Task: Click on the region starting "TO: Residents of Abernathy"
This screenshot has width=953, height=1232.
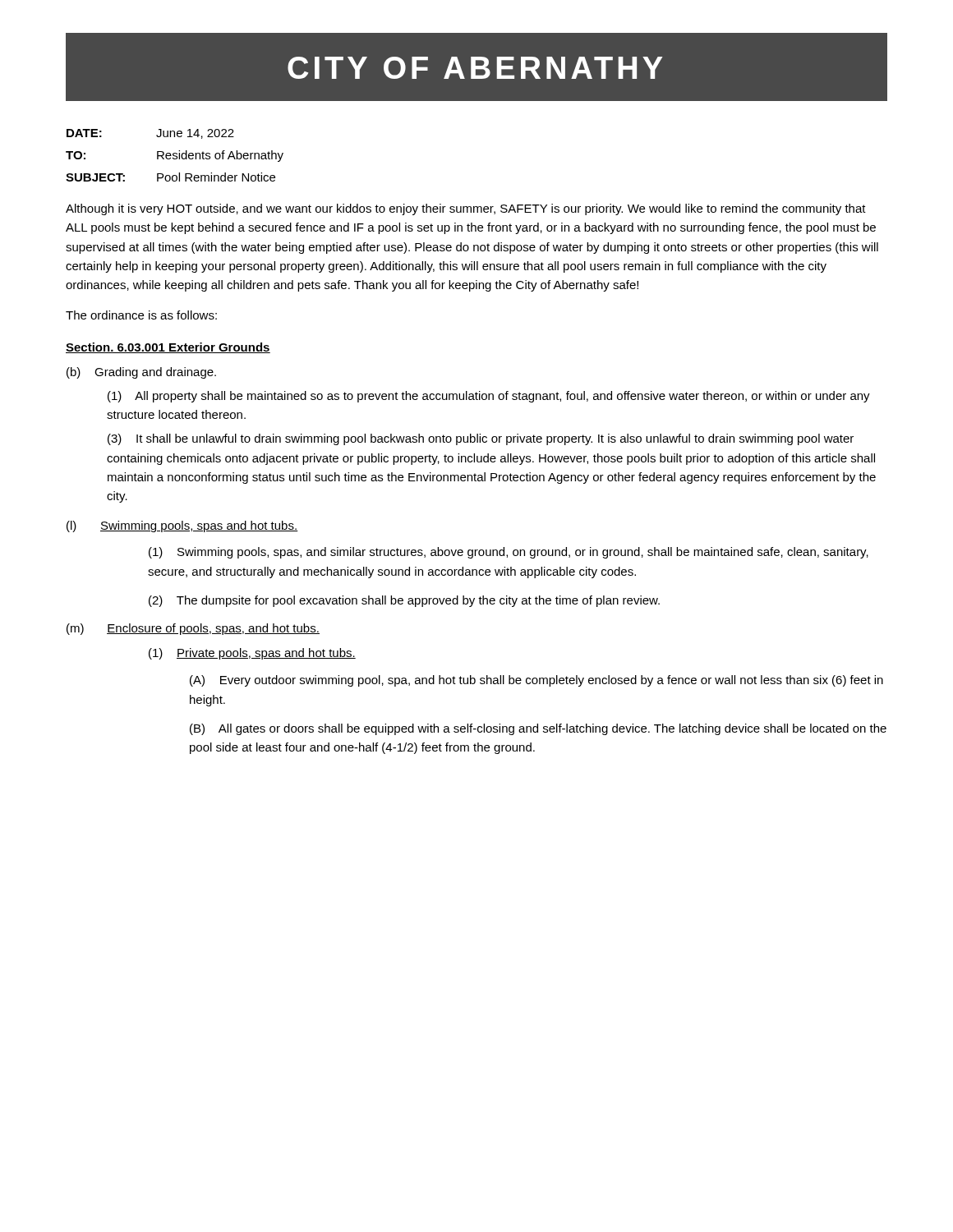Action: (175, 155)
